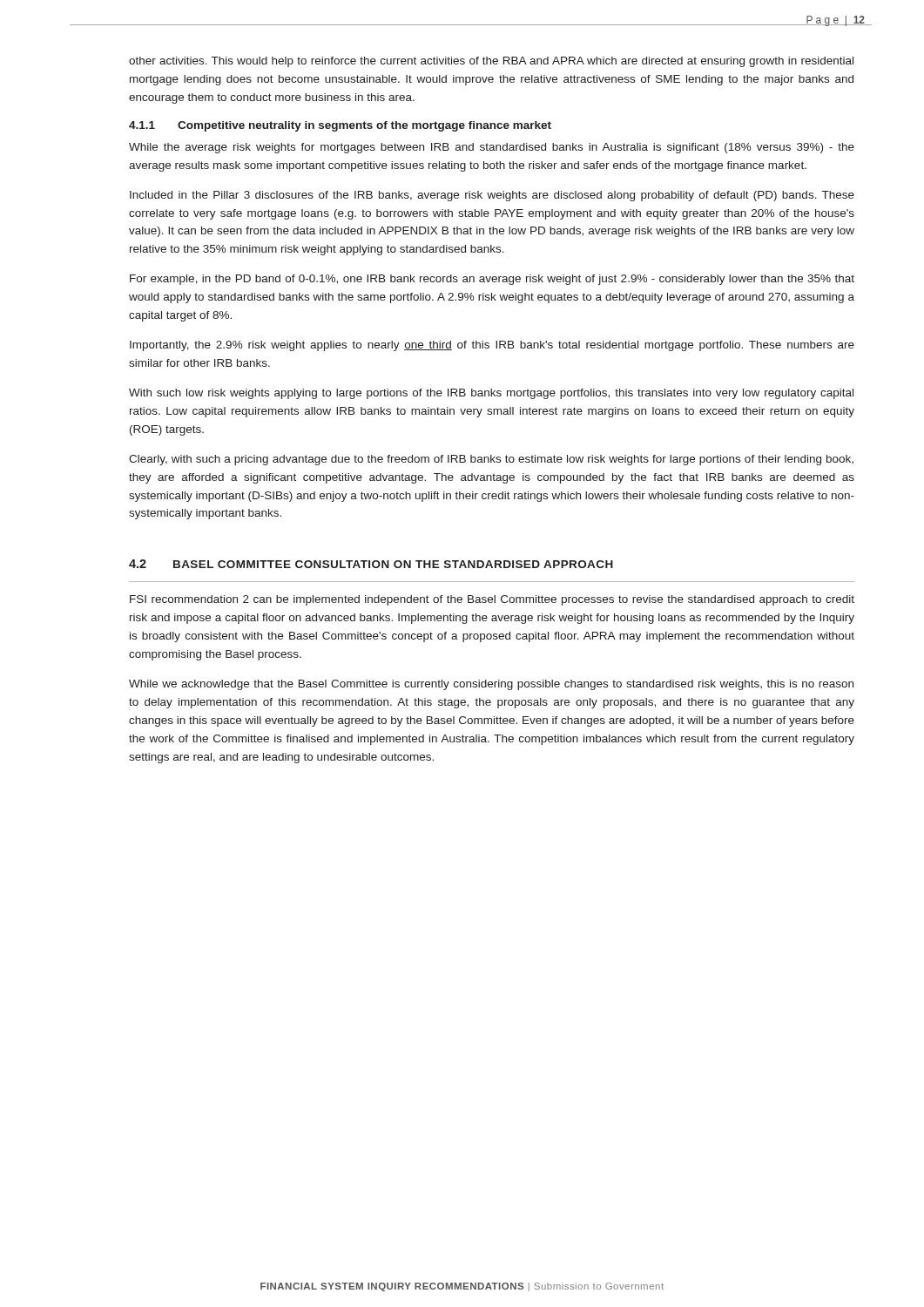Find the text block containing "For example, in the PD band of 0-0.1%,"
The width and height of the screenshot is (924, 1307).
pos(492,298)
